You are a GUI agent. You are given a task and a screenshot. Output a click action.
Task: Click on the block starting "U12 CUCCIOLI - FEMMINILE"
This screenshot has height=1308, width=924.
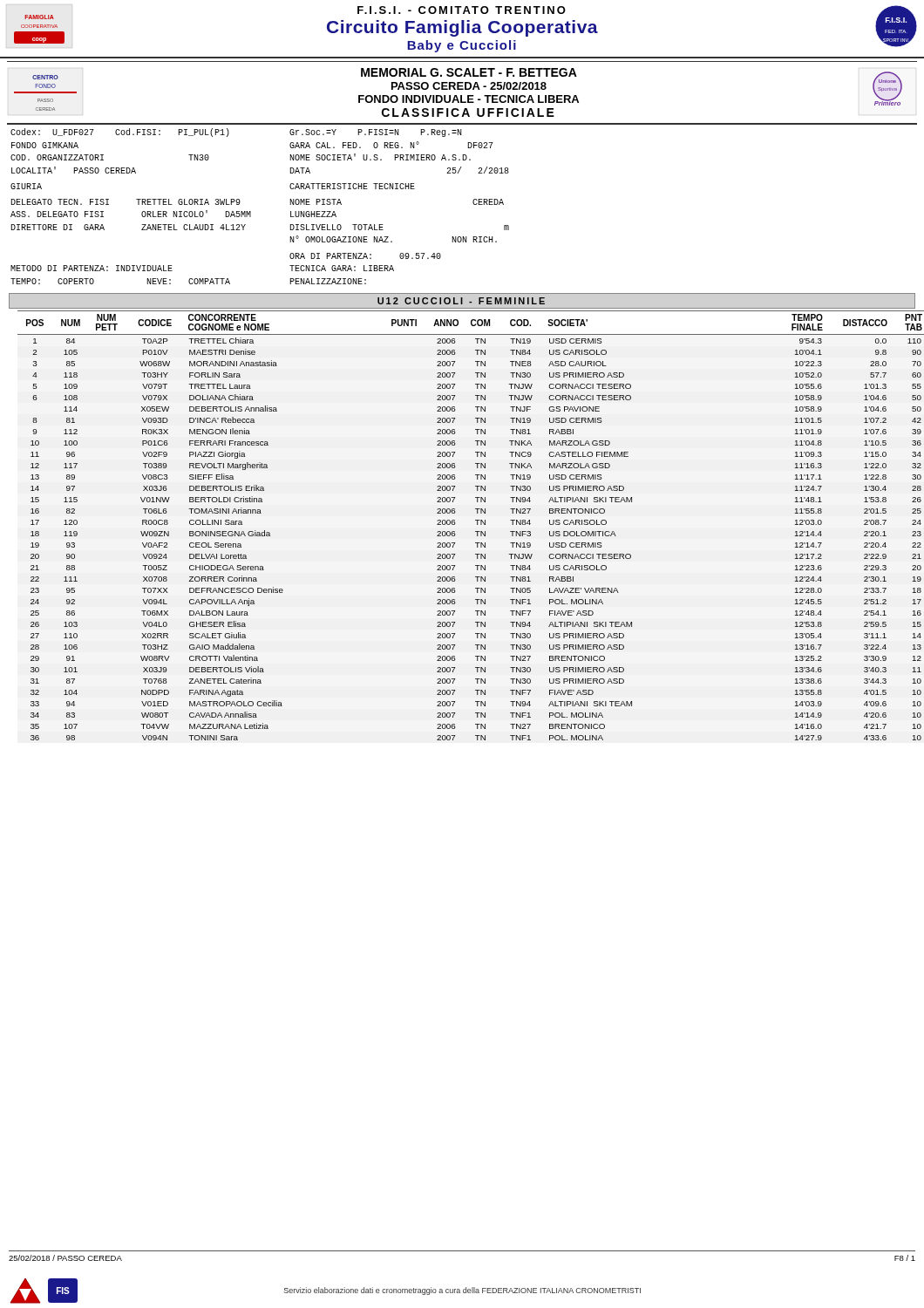click(462, 301)
